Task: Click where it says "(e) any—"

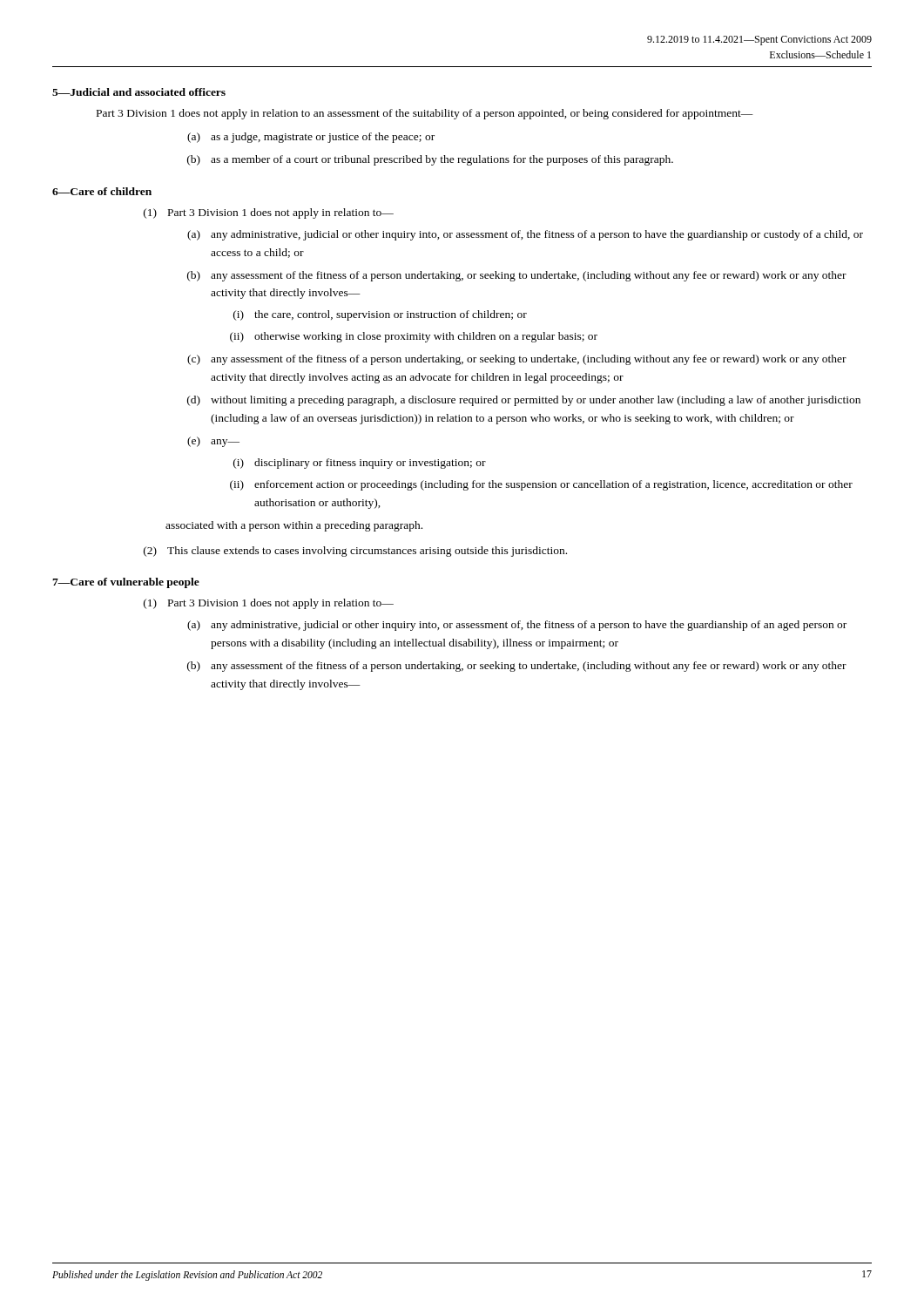Action: pos(213,442)
